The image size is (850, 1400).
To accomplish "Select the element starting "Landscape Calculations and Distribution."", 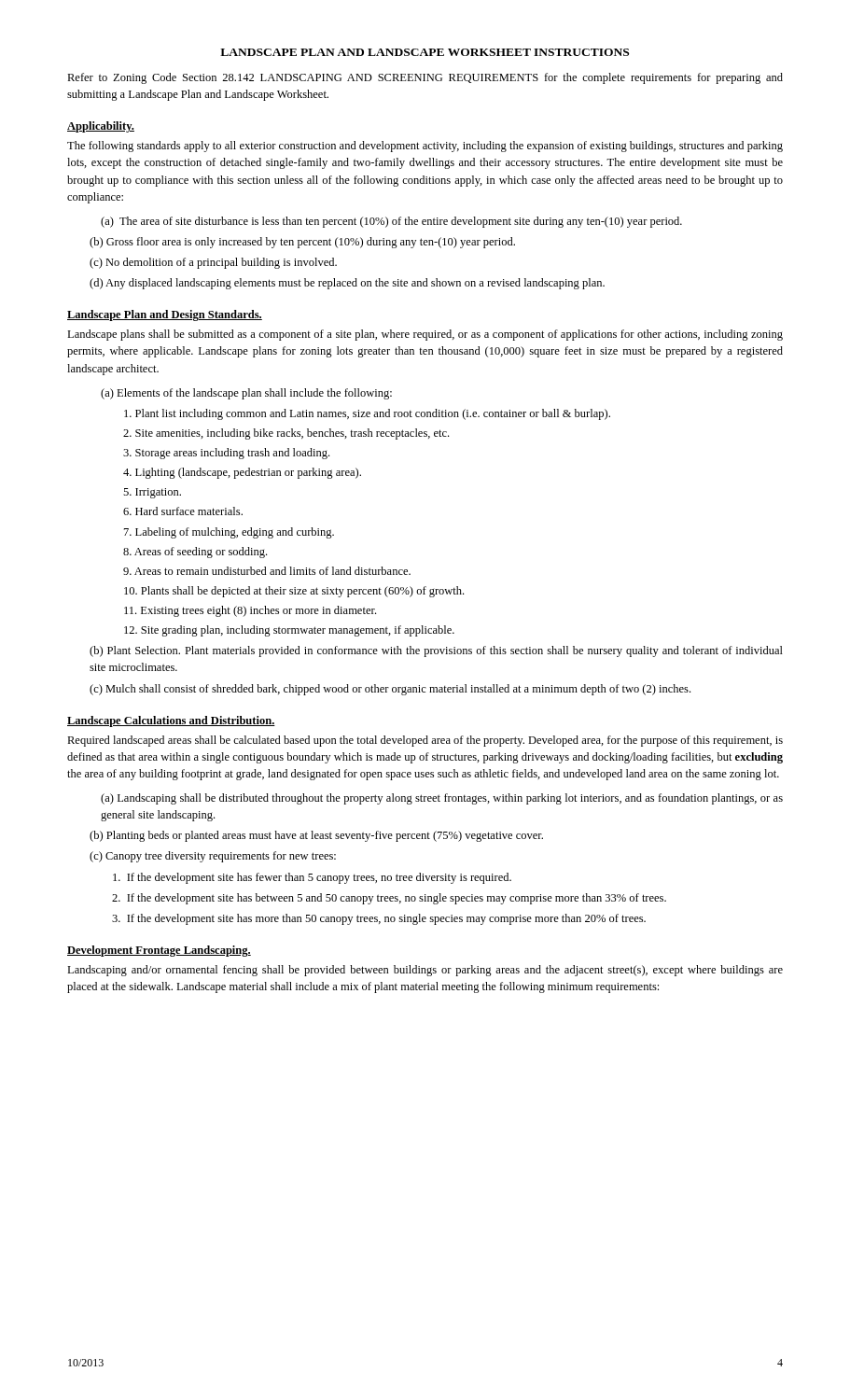I will [x=171, y=720].
